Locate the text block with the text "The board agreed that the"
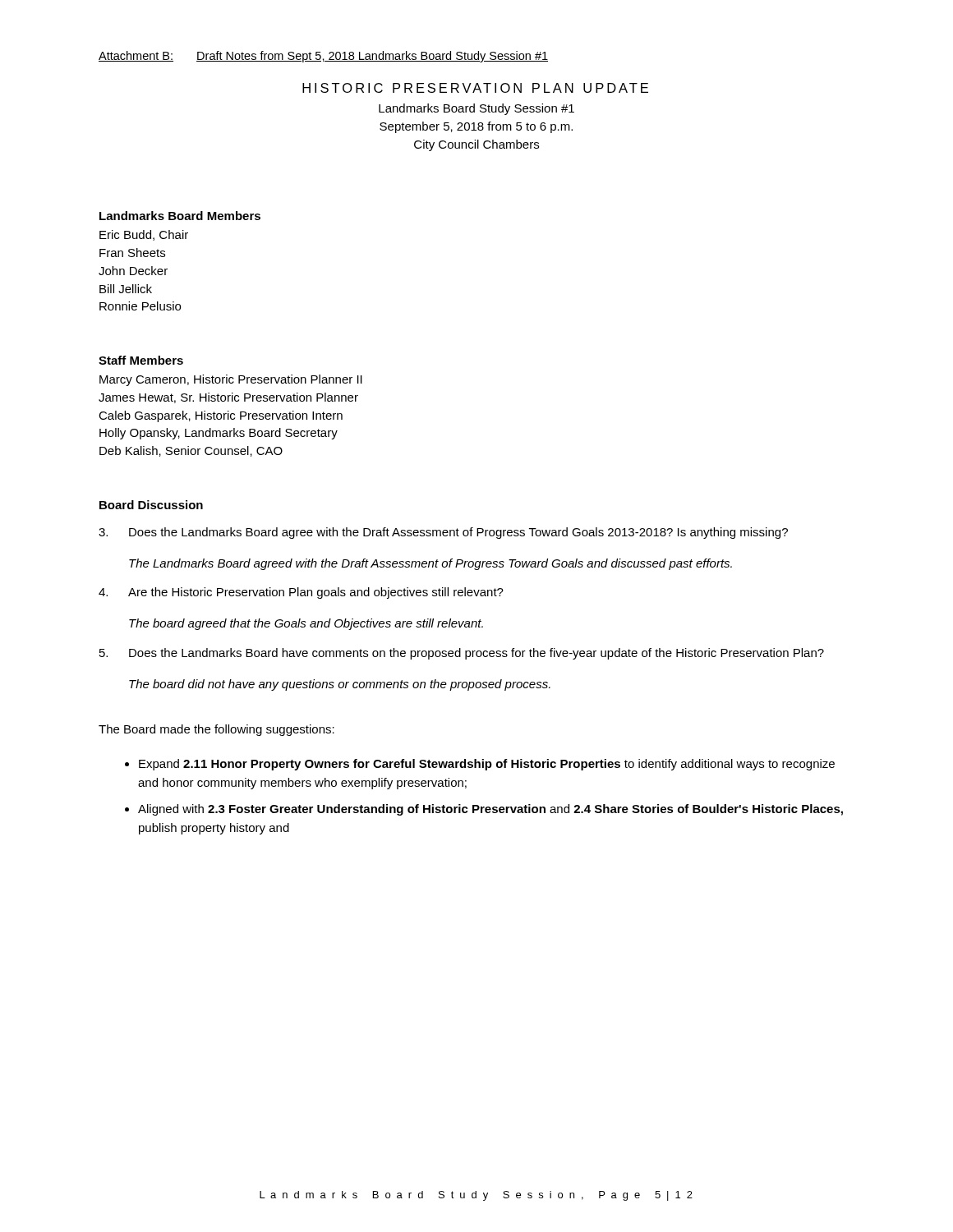The height and width of the screenshot is (1232, 953). 306,623
